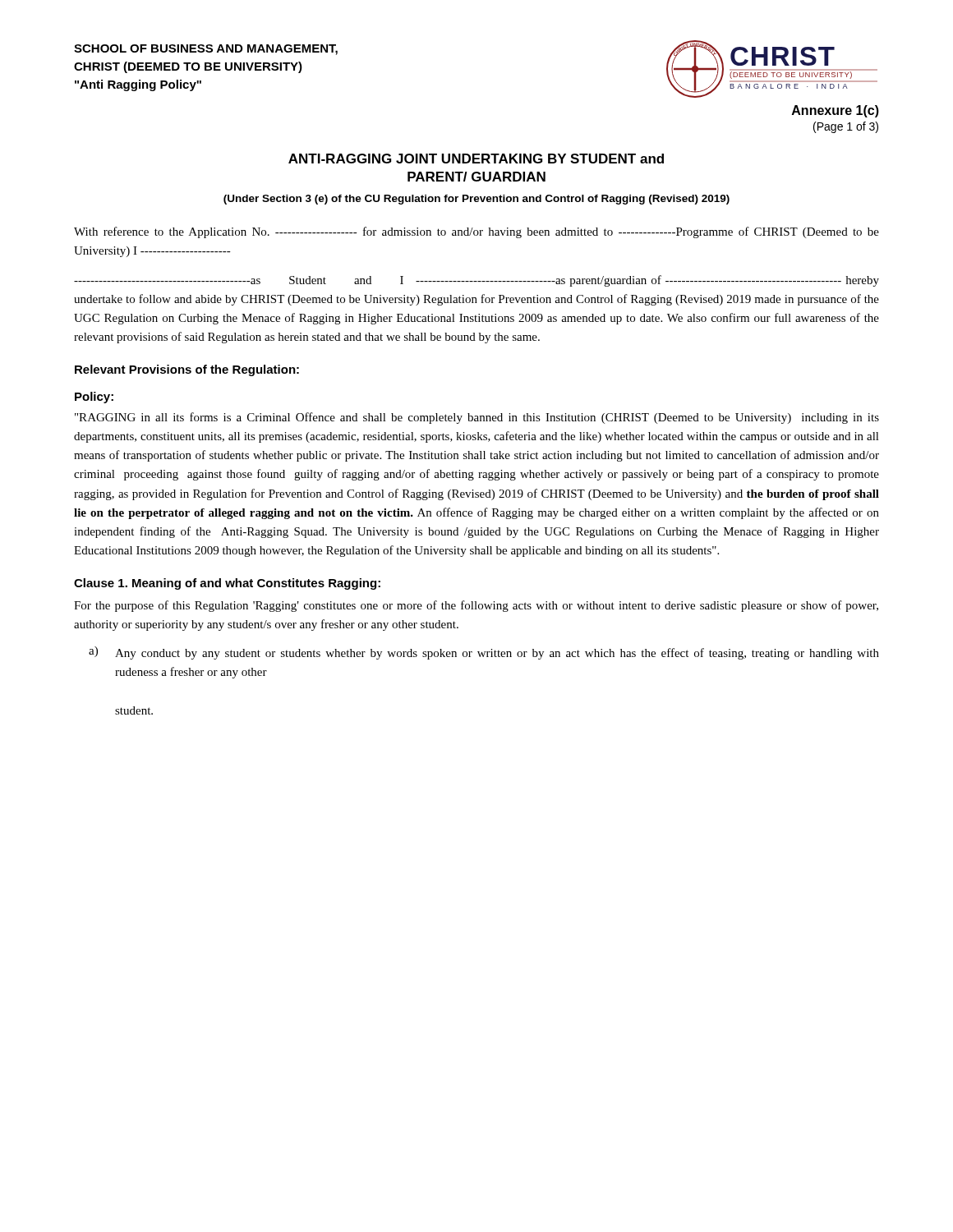Find the section header that says "Clause 1. Meaning"
Viewport: 953px width, 1232px height.
coord(228,582)
